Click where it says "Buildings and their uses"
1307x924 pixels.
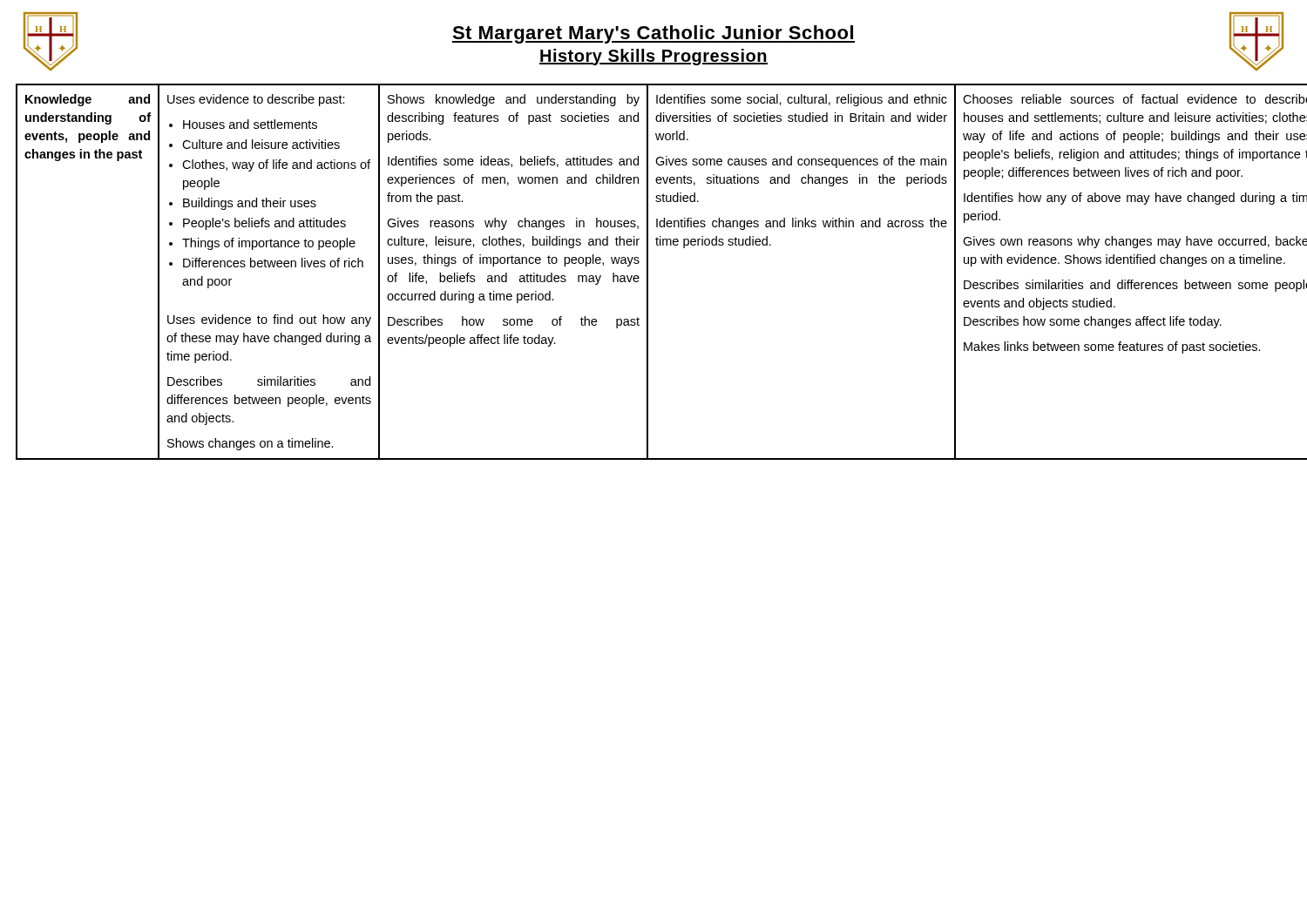point(249,203)
